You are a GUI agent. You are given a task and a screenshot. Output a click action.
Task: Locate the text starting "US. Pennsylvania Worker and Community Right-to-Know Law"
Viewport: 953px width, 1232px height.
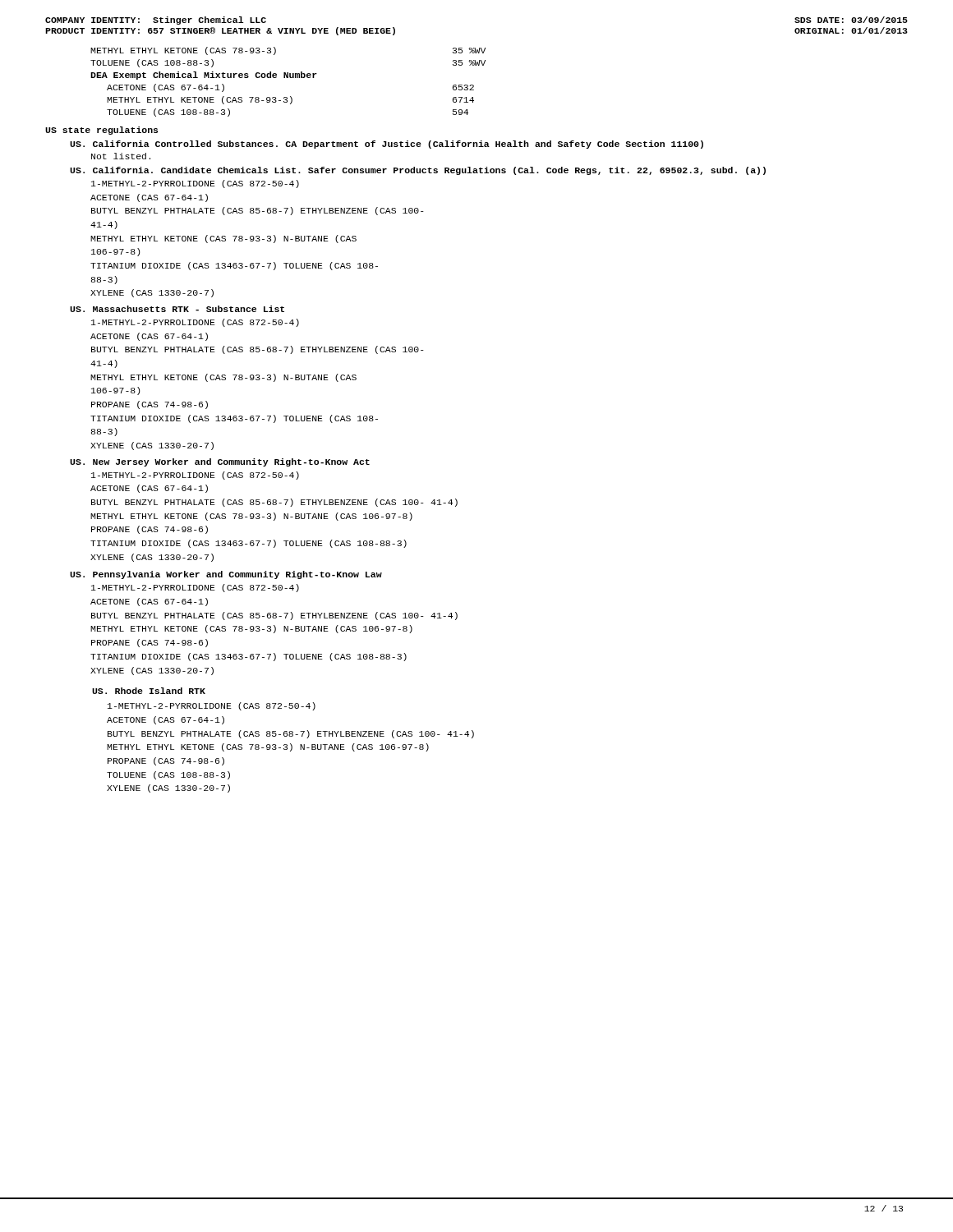coord(226,575)
